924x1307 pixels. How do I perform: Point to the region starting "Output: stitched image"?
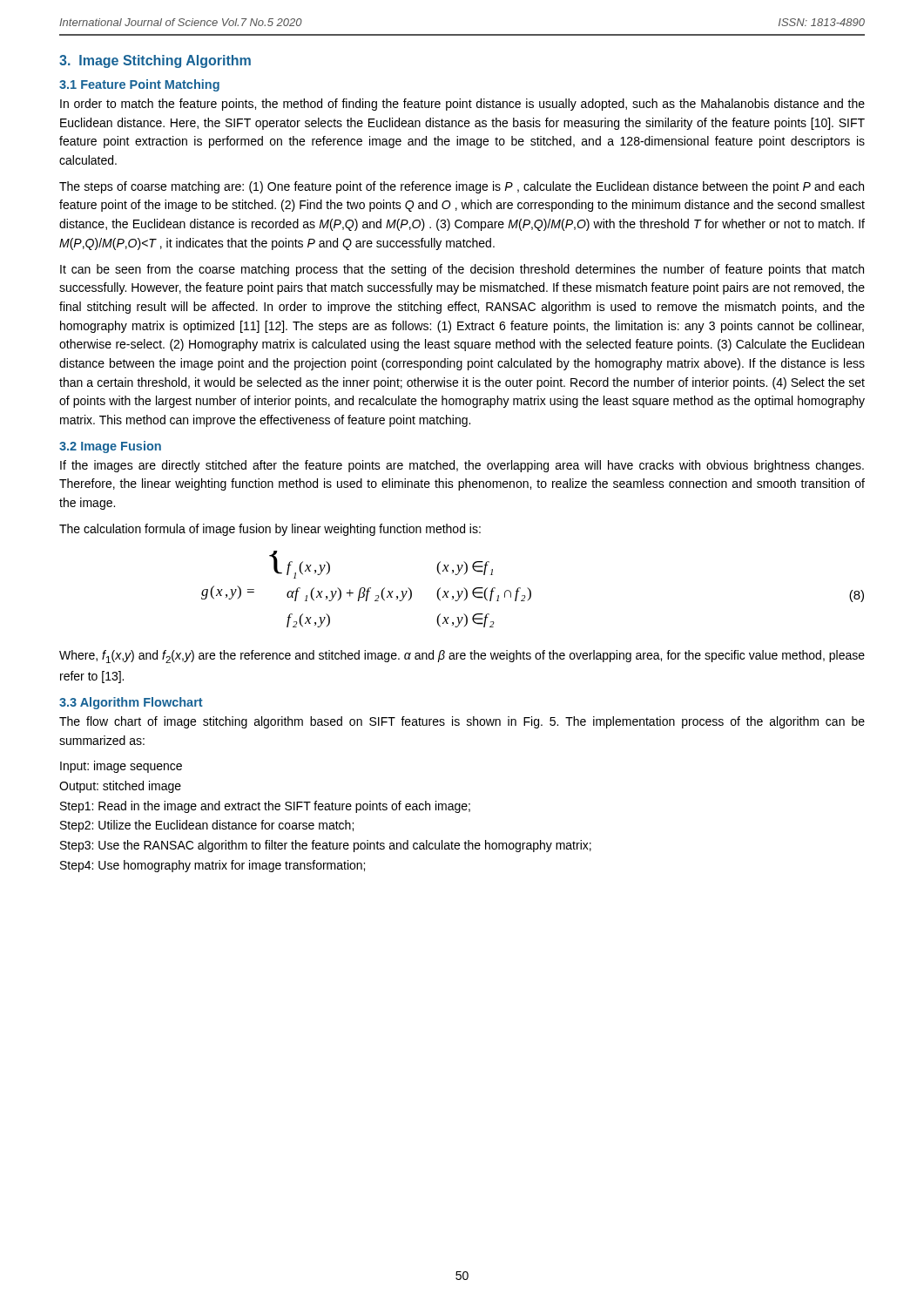pyautogui.click(x=120, y=786)
